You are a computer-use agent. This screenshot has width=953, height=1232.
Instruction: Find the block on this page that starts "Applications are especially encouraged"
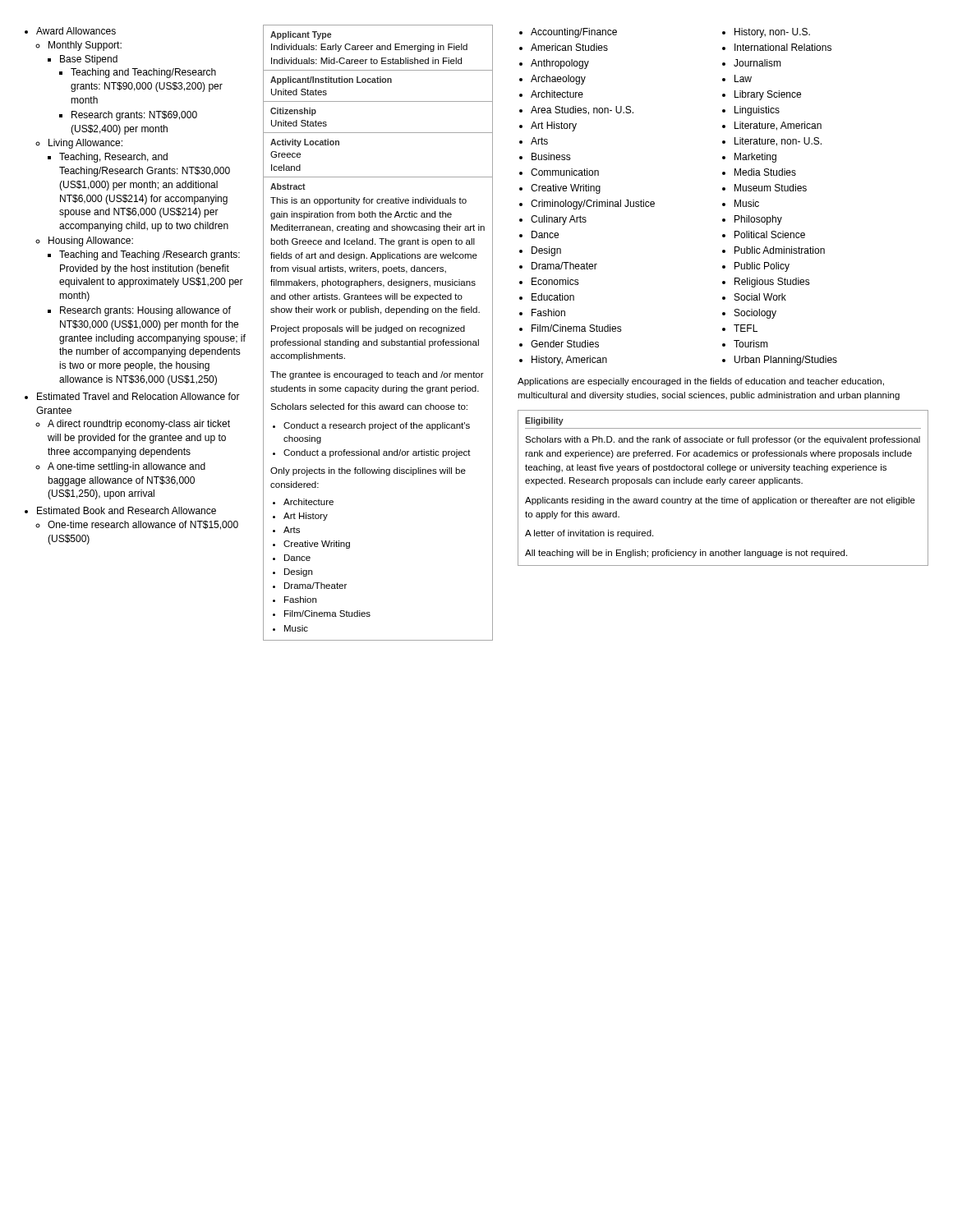[x=709, y=388]
